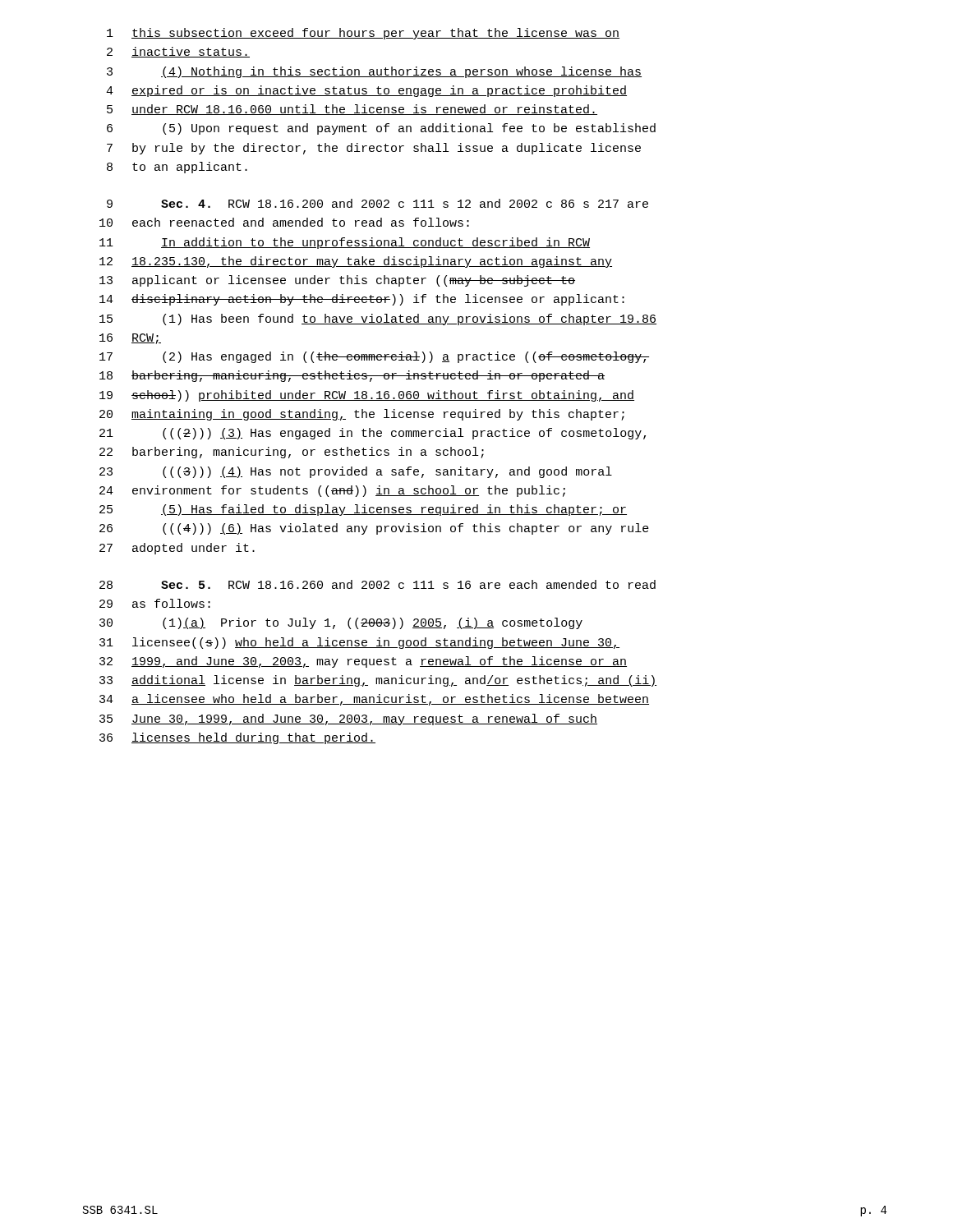Click on the block starting "18 barbering, manicuring,"
Image resolution: width=953 pixels, height=1232 pixels.
pos(485,377)
